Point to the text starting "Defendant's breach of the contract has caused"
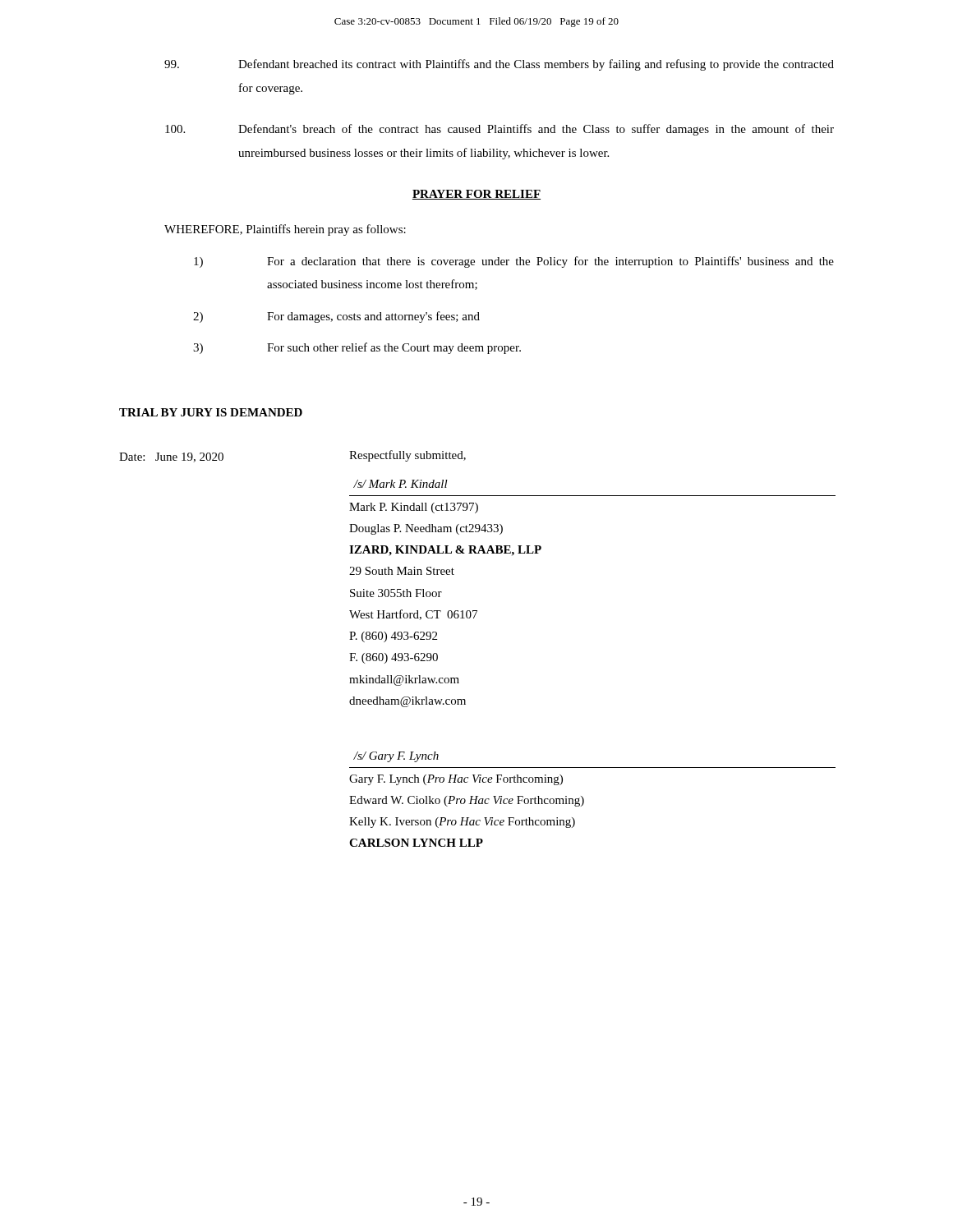 click(476, 141)
